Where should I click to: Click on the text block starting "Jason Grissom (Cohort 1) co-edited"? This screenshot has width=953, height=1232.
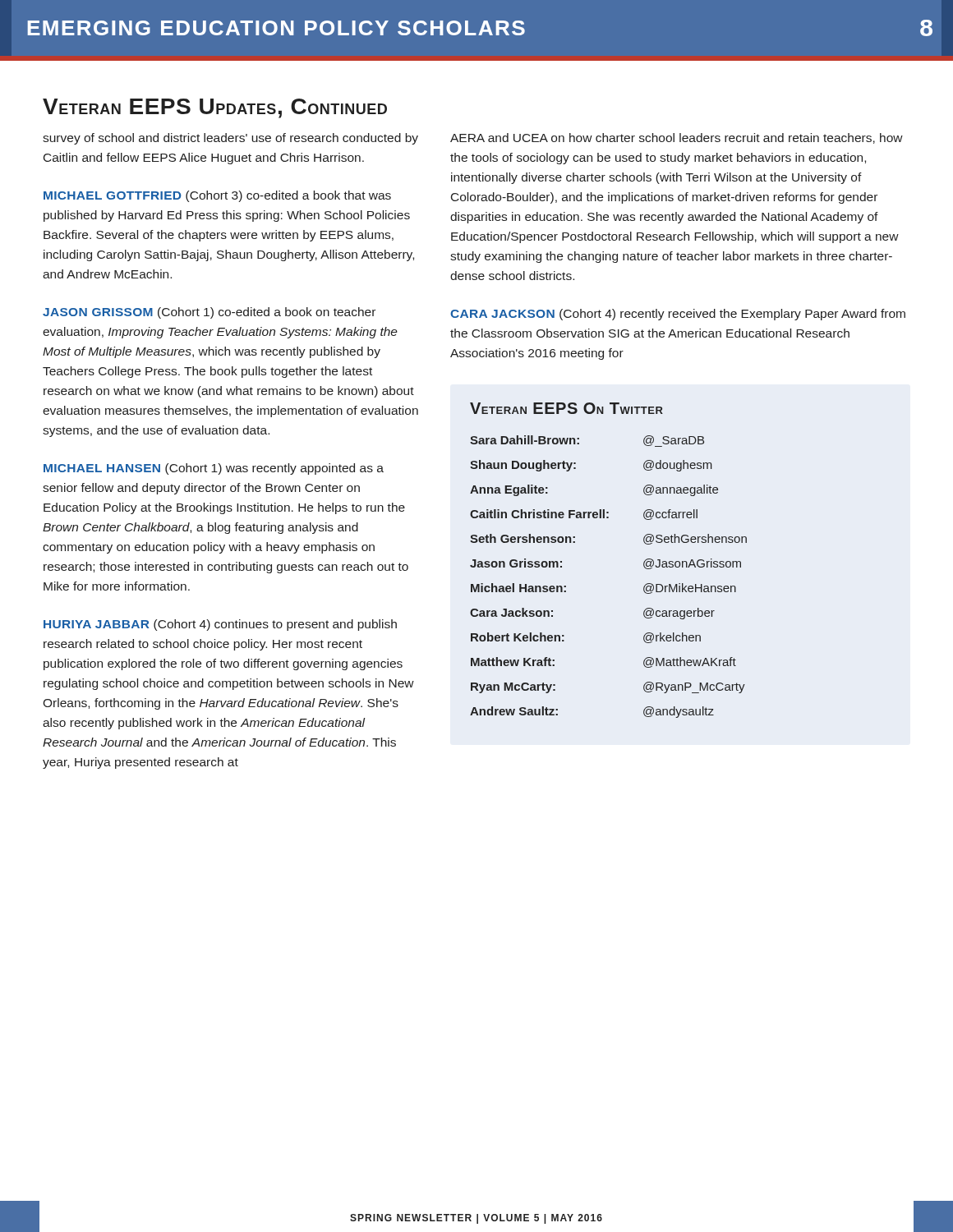coord(232,371)
